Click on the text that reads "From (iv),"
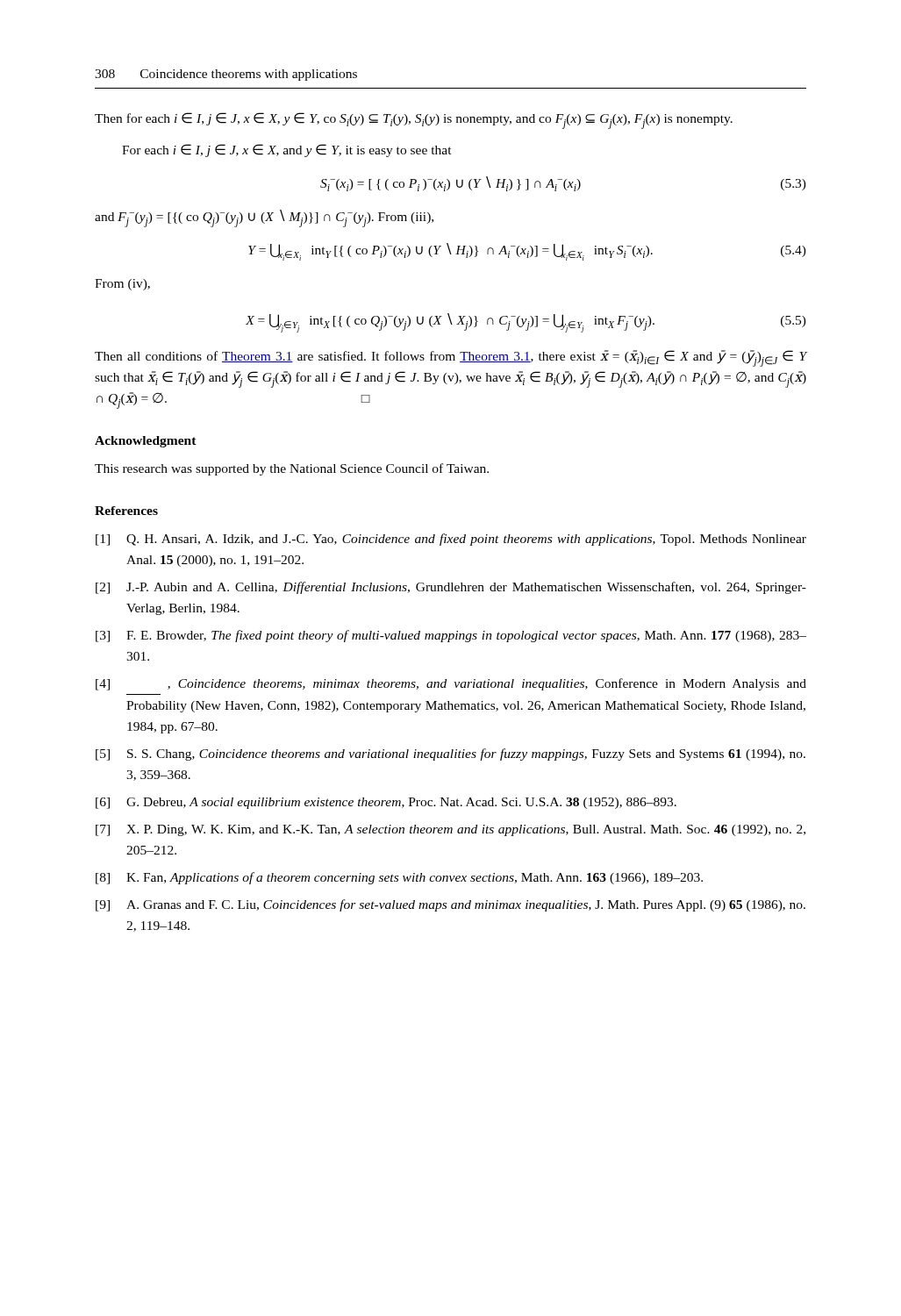 122,285
